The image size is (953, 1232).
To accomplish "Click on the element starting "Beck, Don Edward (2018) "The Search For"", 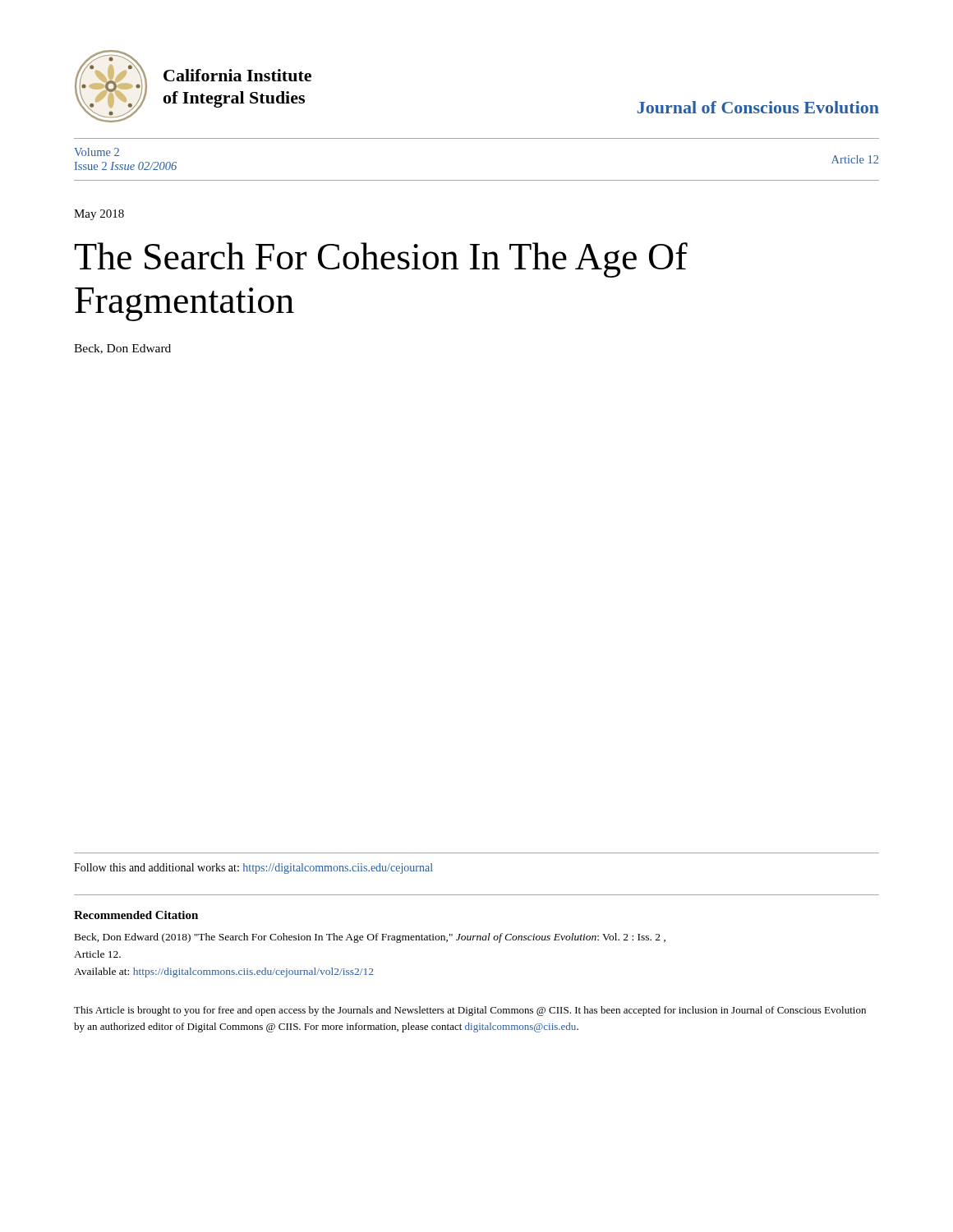I will (x=370, y=938).
